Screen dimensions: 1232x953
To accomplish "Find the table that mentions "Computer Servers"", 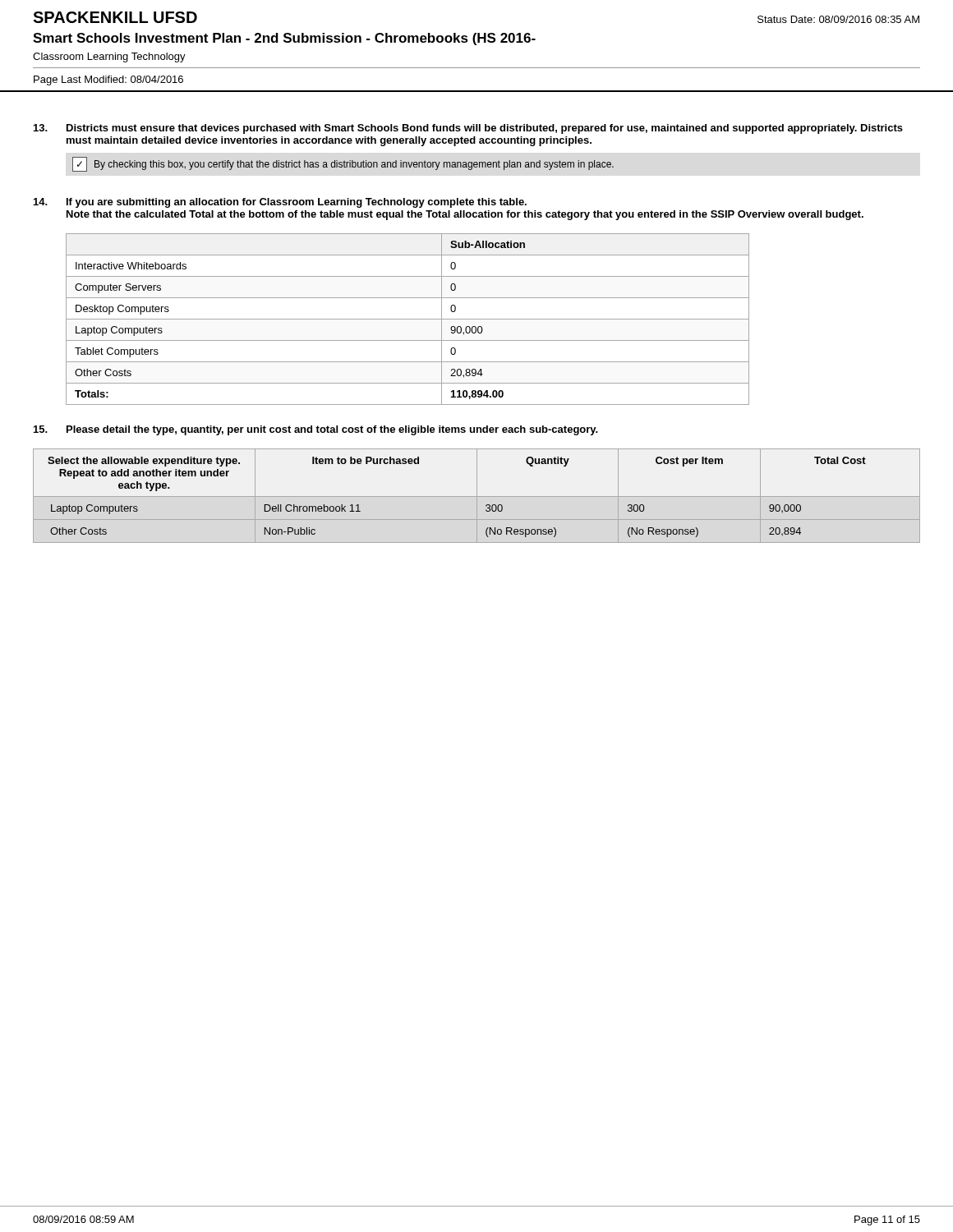I will pos(493,319).
